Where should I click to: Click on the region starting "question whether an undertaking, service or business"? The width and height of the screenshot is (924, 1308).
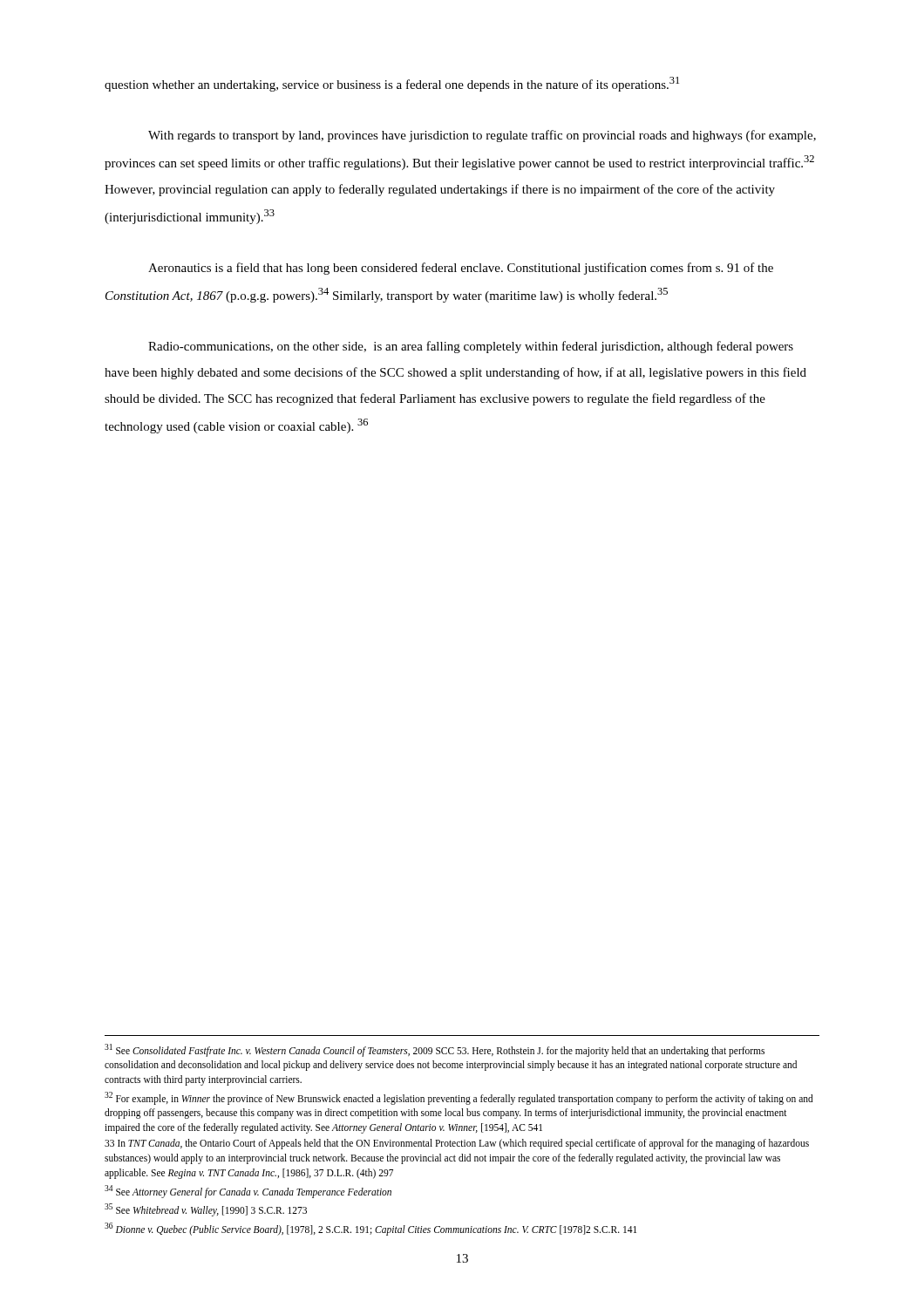click(x=392, y=83)
